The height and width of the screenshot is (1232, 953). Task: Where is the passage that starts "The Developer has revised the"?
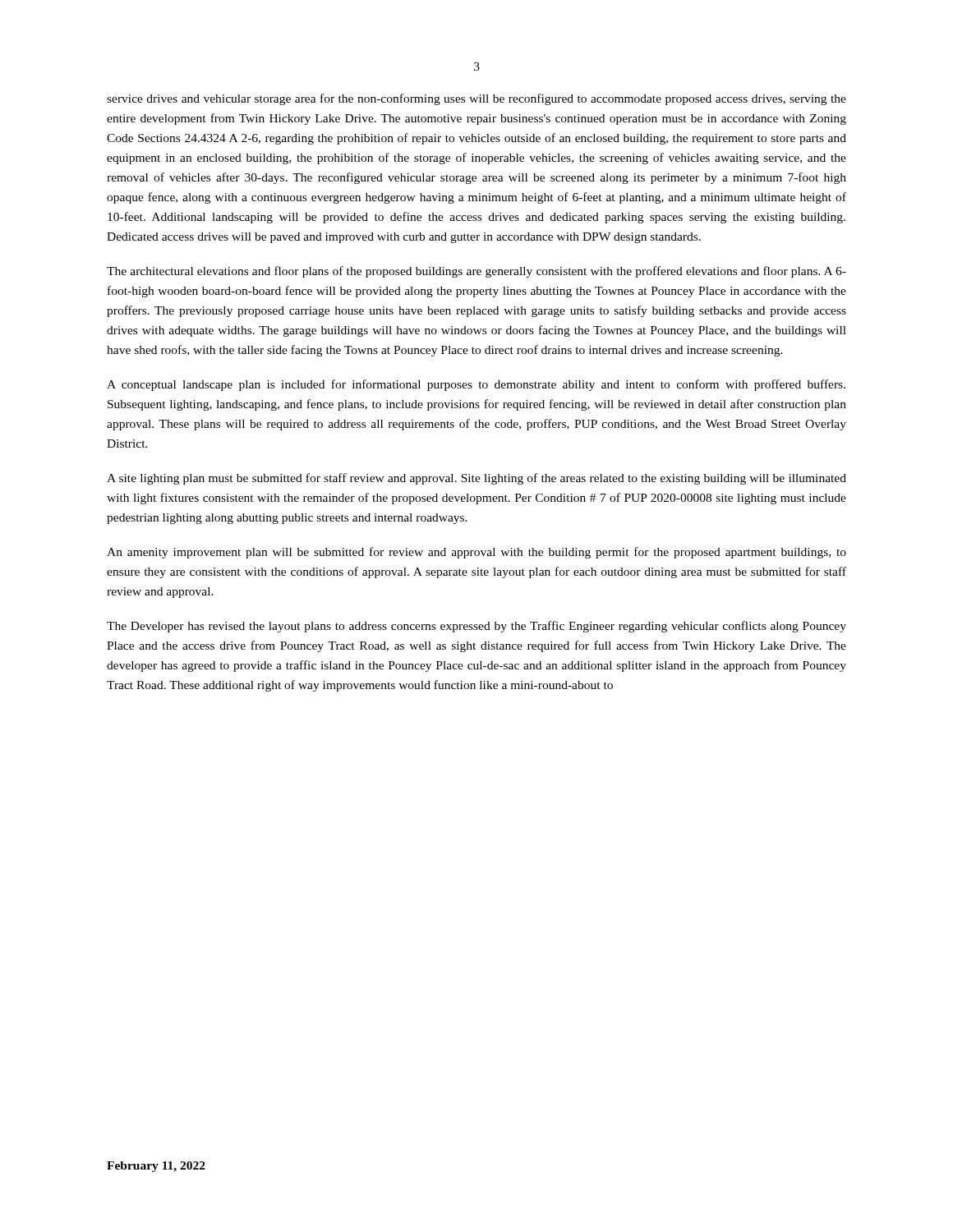(476, 655)
